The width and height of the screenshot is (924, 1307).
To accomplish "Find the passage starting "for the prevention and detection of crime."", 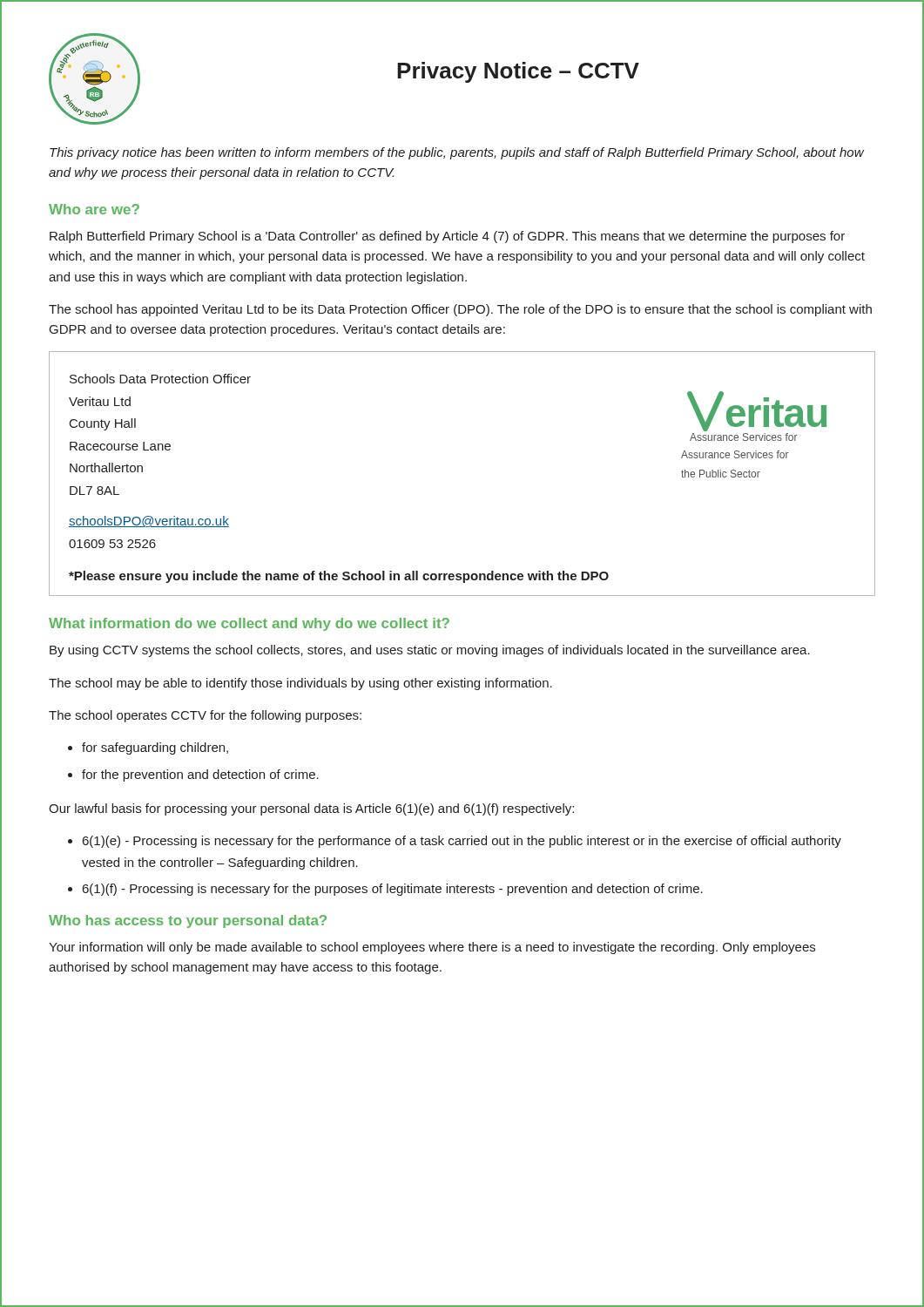I will (201, 774).
